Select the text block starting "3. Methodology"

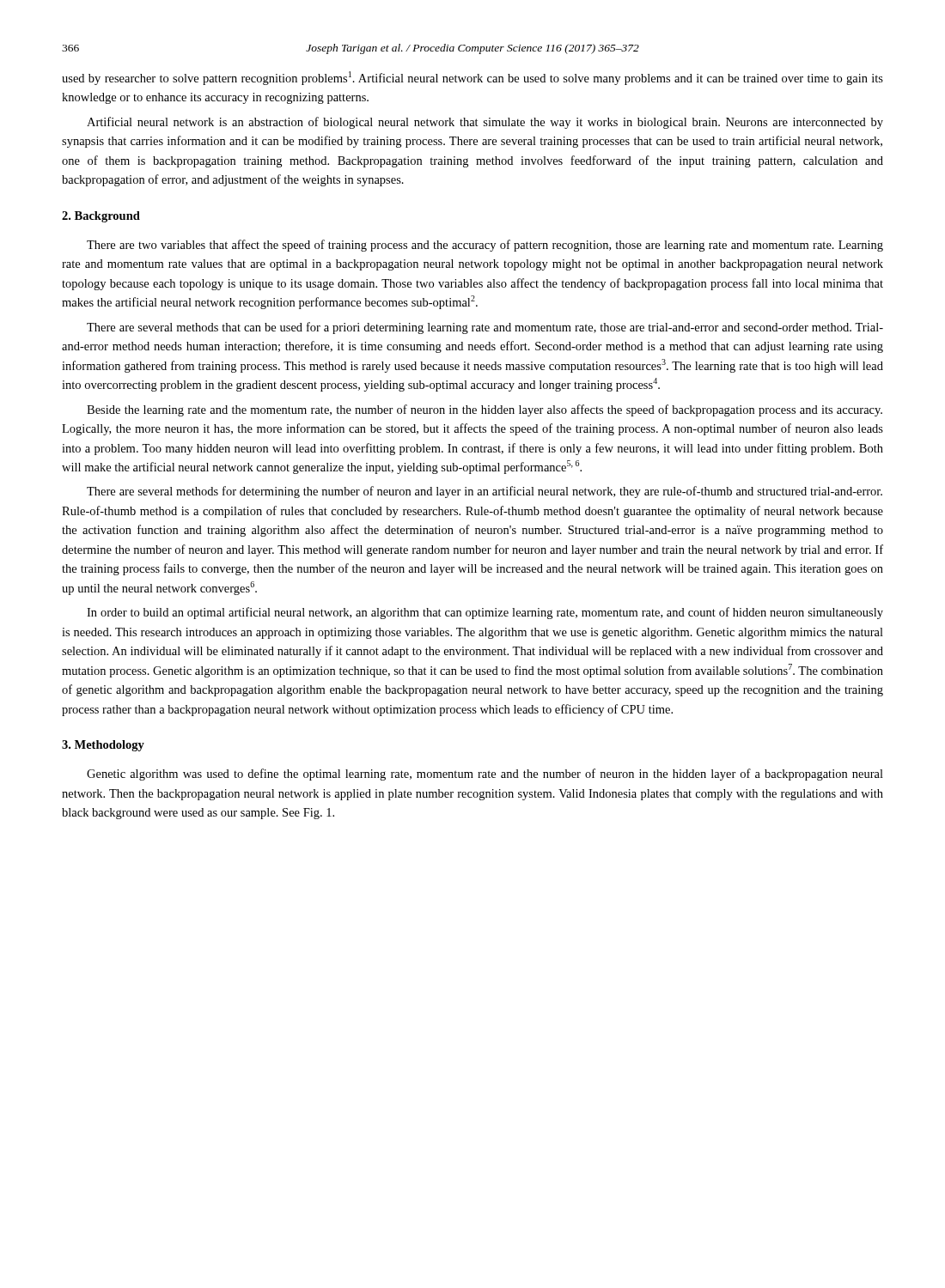tap(103, 745)
